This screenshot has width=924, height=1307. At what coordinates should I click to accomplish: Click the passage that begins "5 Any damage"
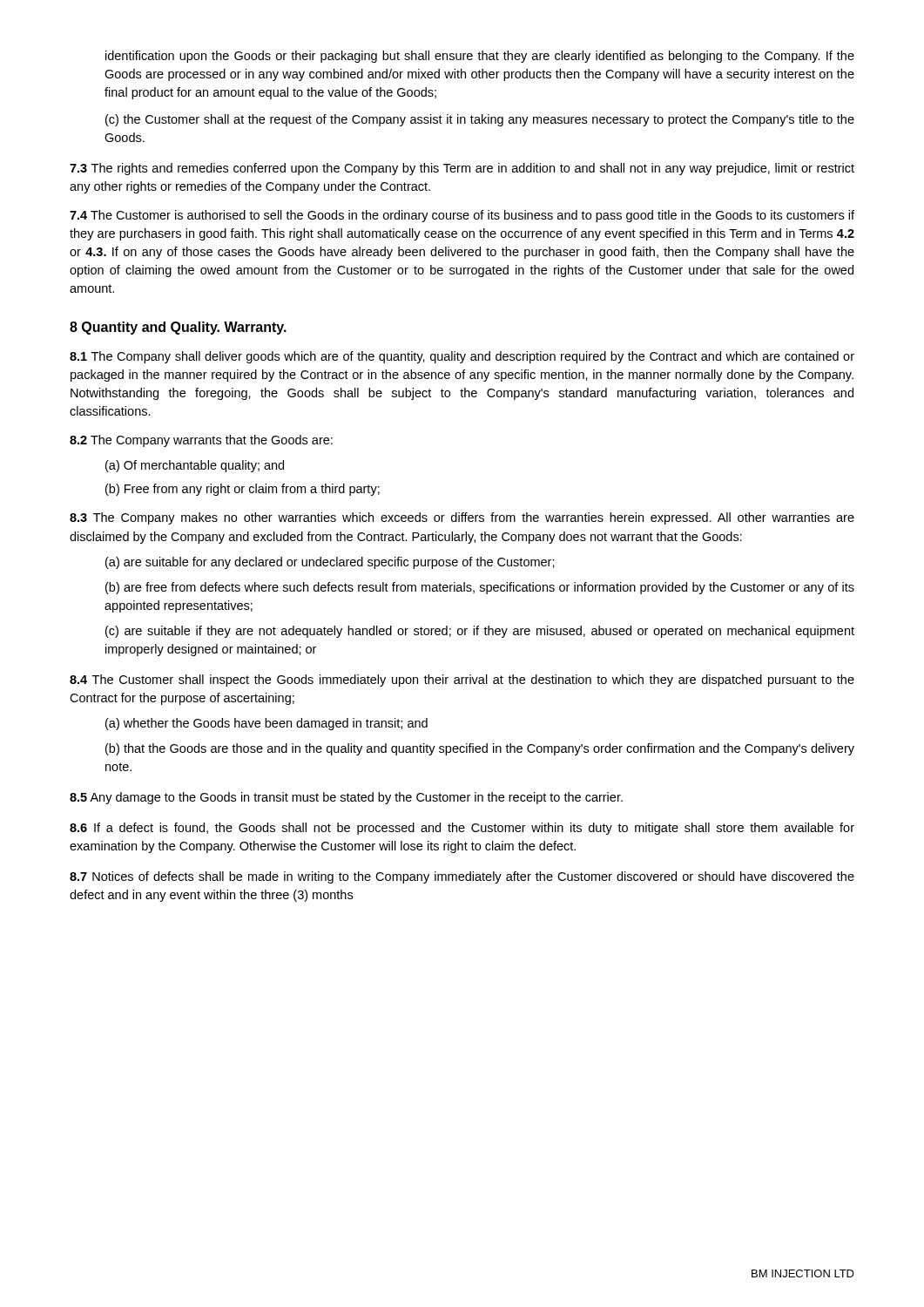pyautogui.click(x=347, y=797)
